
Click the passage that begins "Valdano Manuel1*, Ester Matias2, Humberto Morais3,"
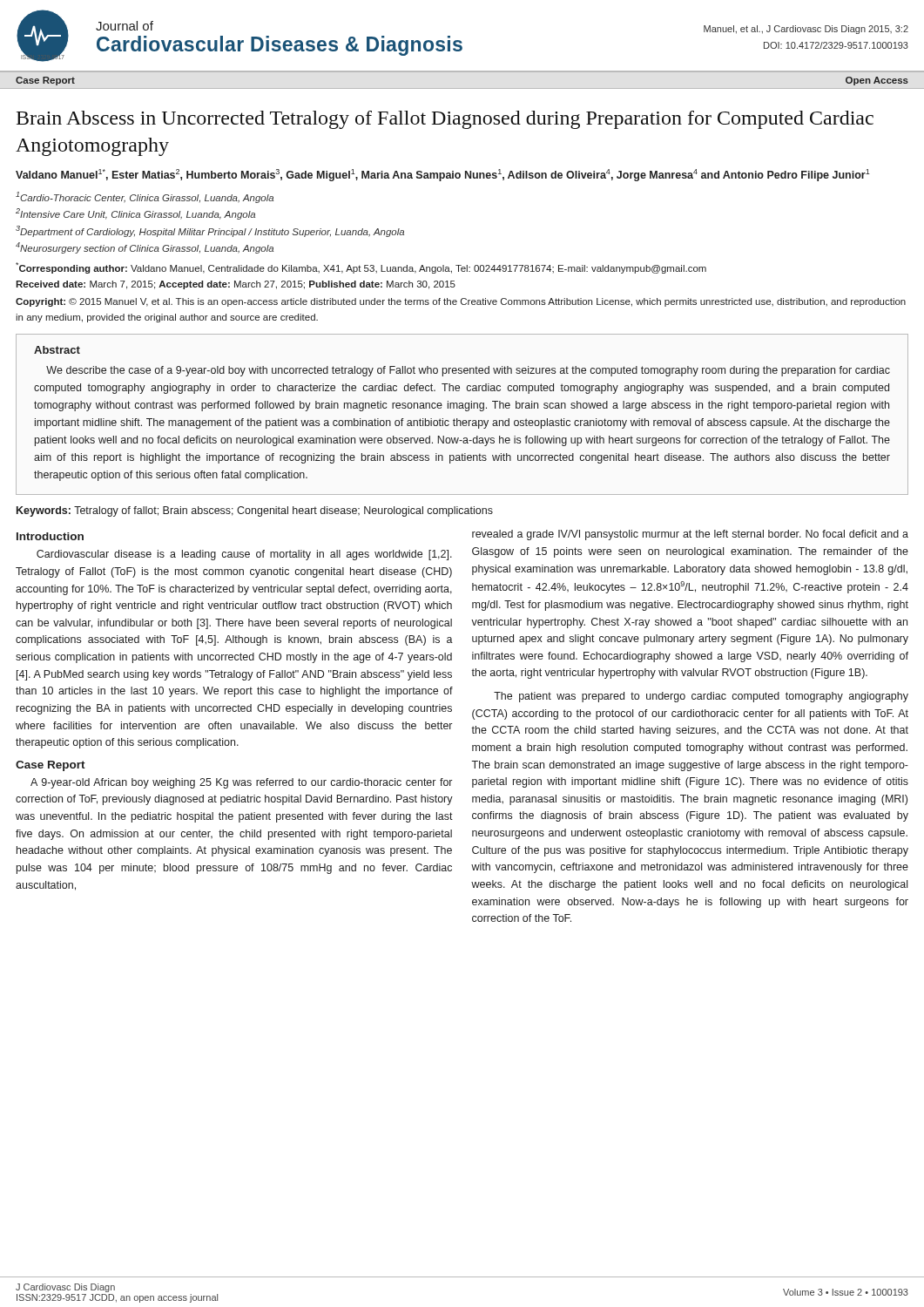[x=443, y=175]
